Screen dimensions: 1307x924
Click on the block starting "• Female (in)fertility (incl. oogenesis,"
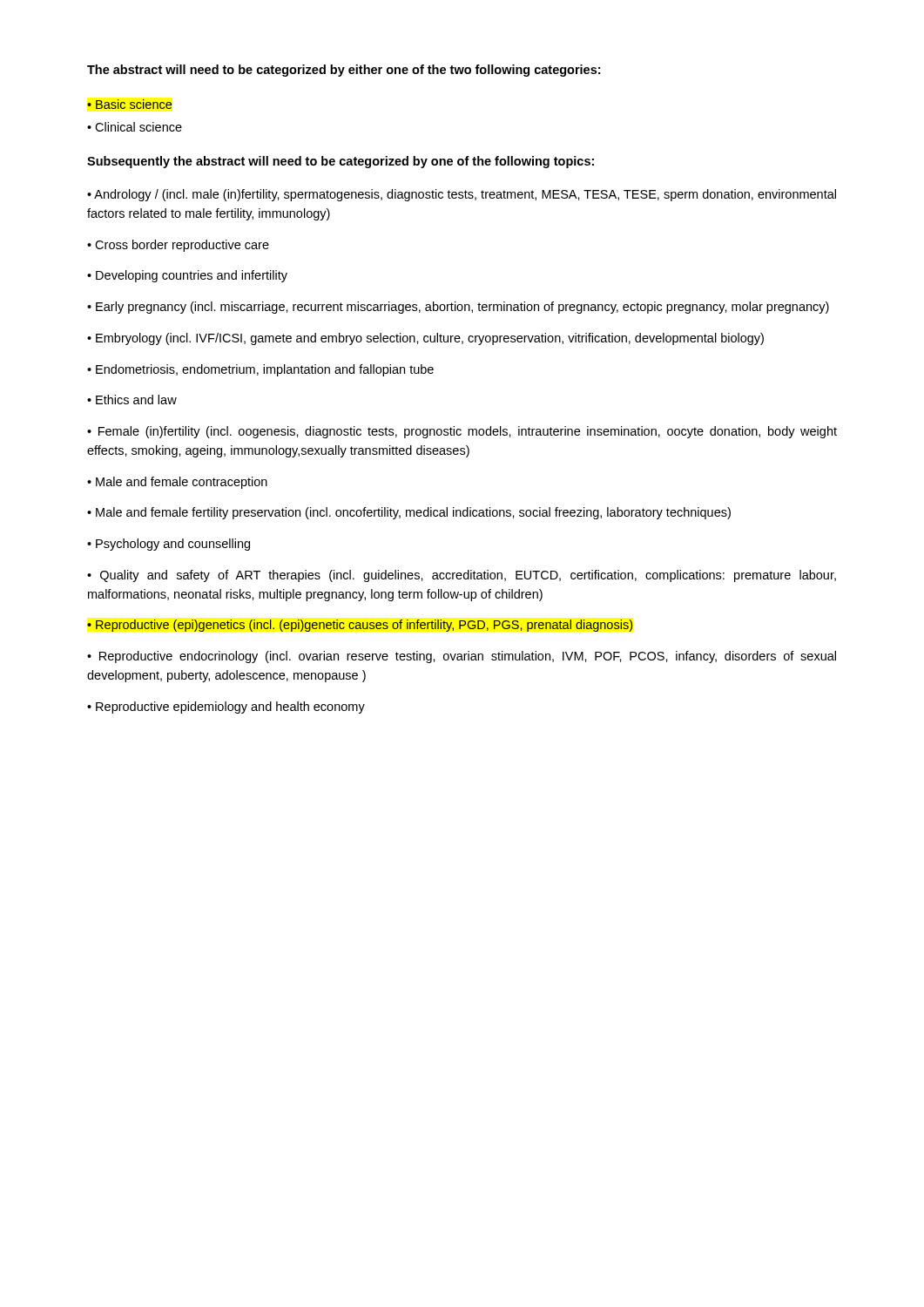(x=462, y=441)
